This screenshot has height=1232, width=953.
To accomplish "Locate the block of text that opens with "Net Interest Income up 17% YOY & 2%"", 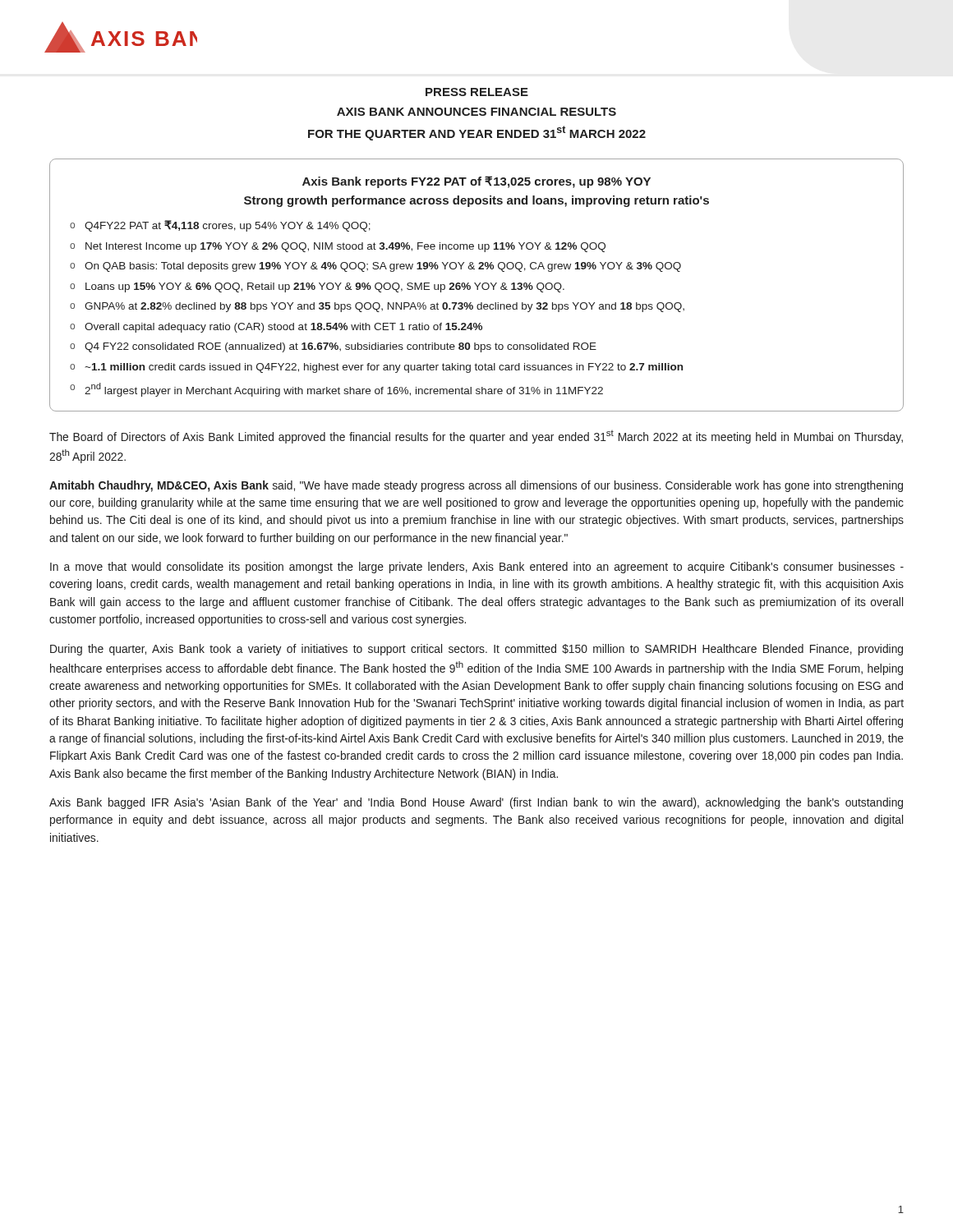I will [345, 246].
